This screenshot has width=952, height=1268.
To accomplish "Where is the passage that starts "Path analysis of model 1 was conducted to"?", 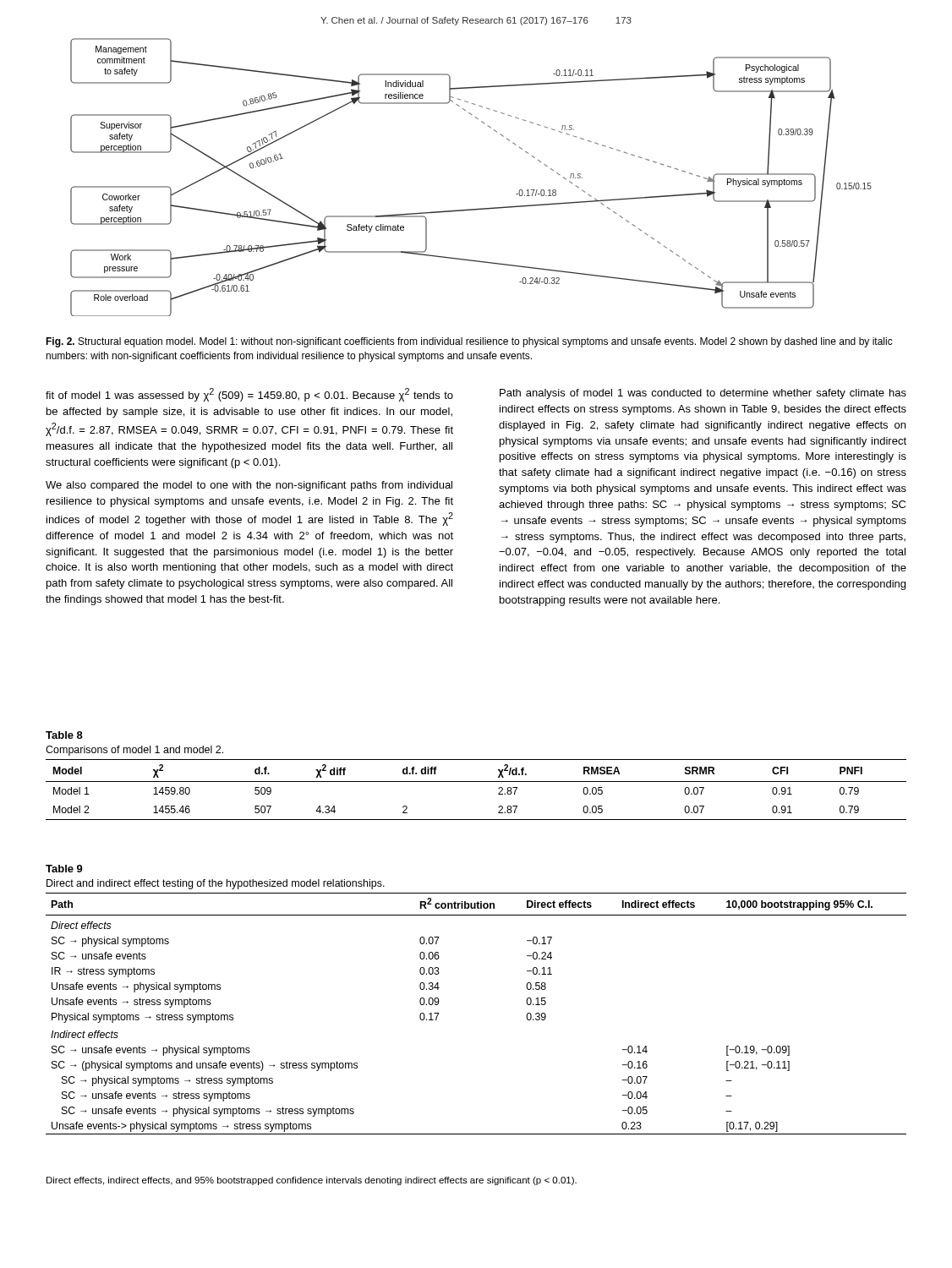I will click(x=703, y=497).
